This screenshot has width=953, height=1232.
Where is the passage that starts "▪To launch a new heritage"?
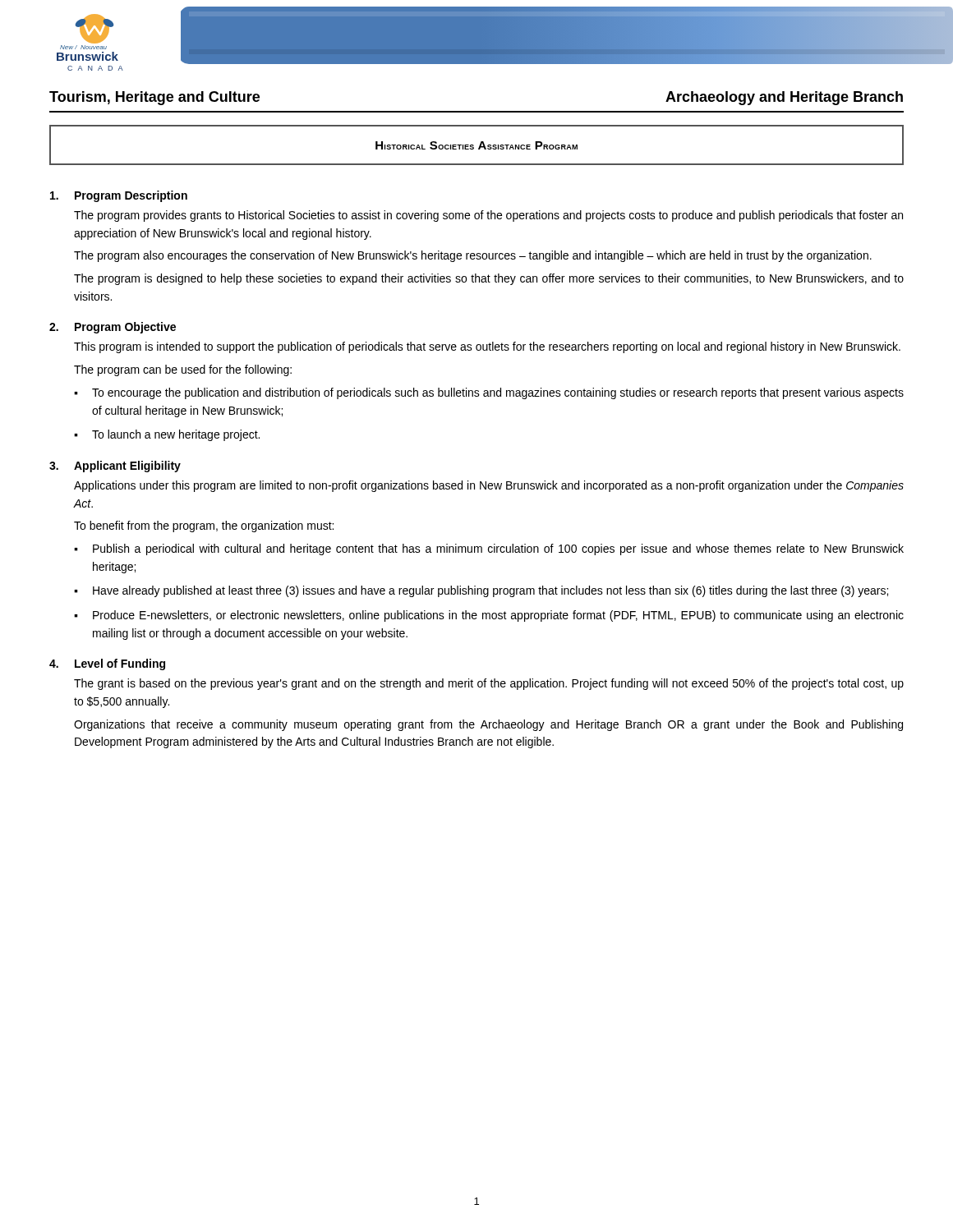(x=167, y=435)
